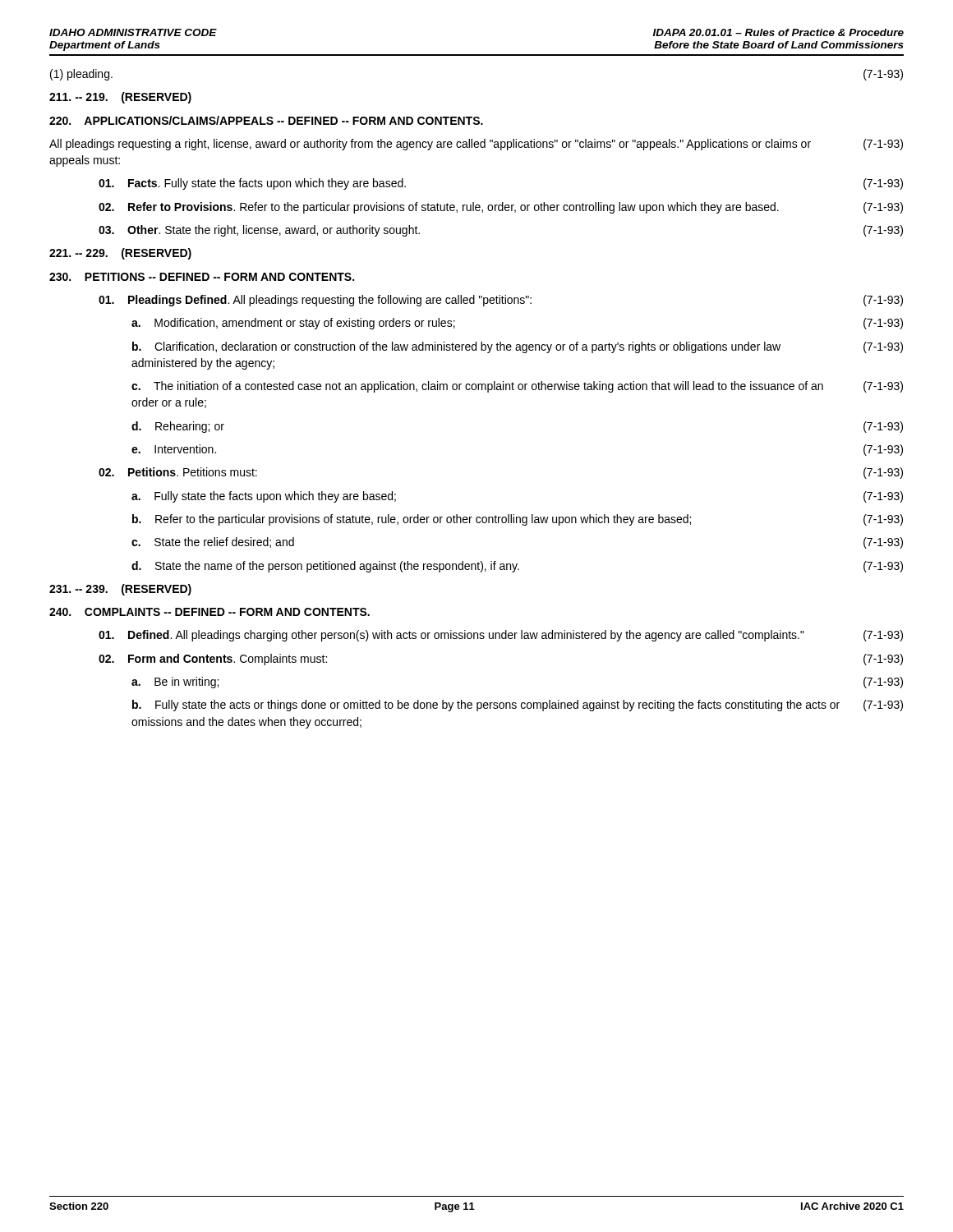Find the list item that says "03. Other. State the right, license, award, or"

[x=272, y=230]
